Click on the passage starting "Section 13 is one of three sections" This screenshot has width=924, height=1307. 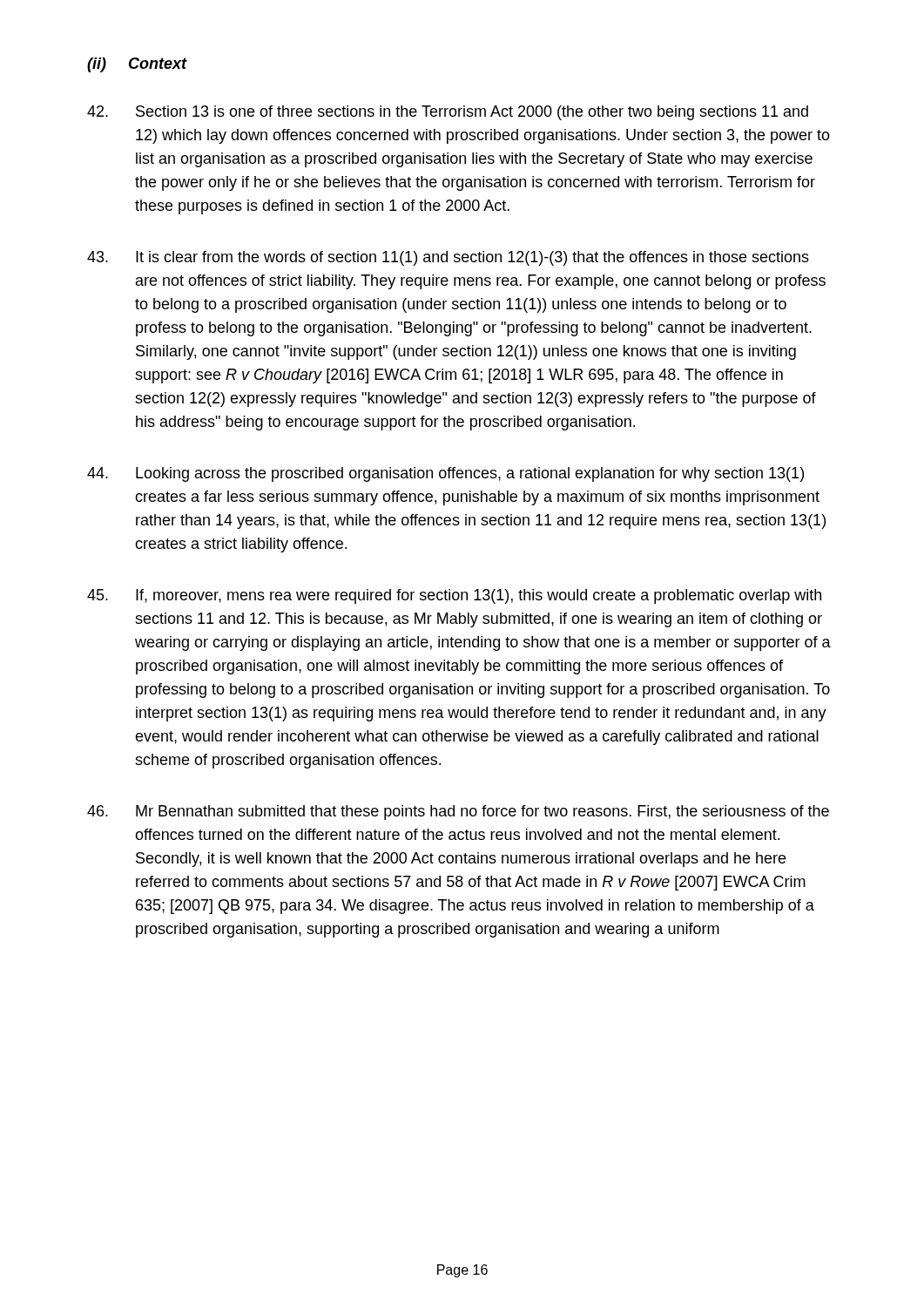[460, 159]
